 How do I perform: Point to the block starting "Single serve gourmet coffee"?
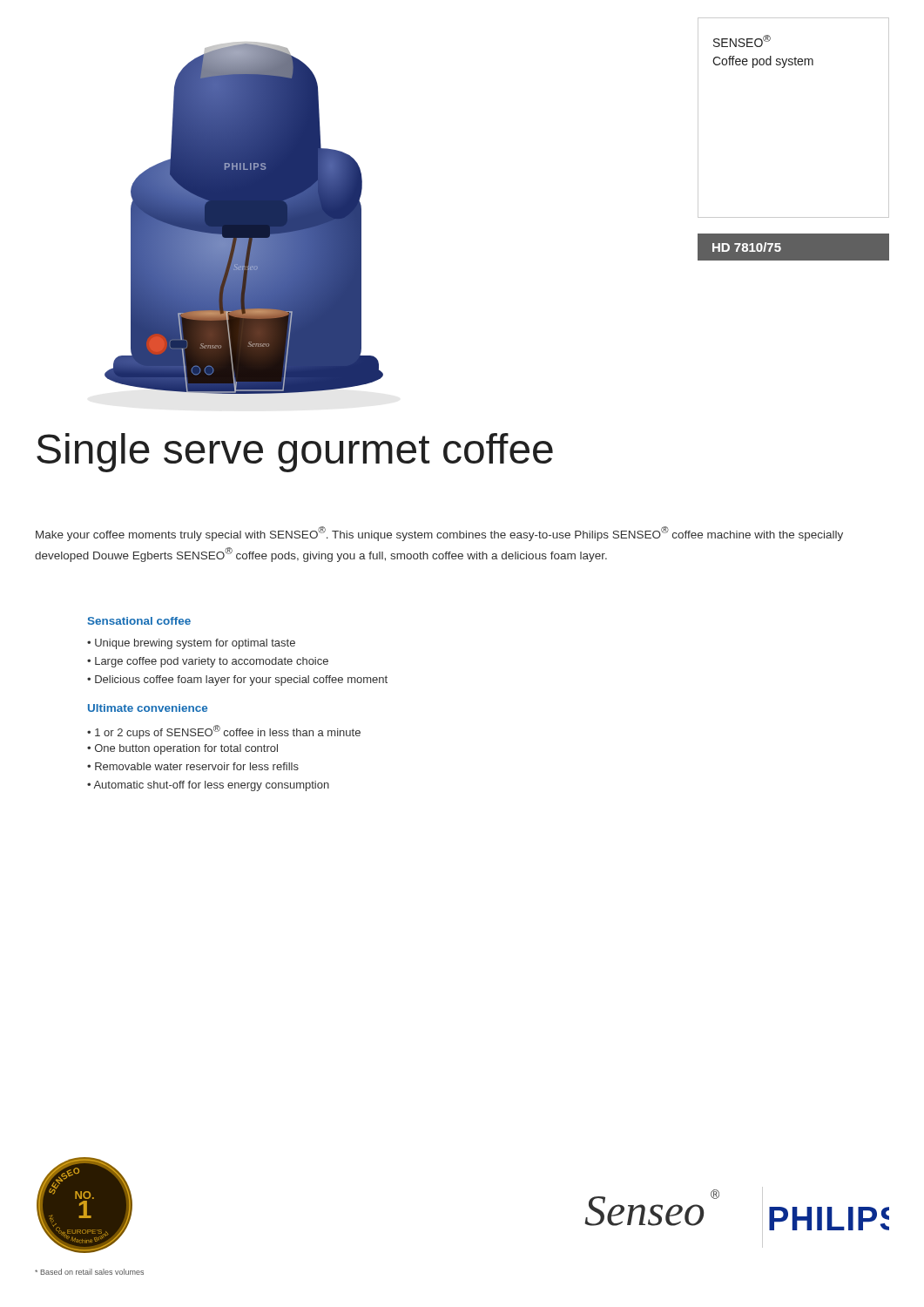click(462, 450)
